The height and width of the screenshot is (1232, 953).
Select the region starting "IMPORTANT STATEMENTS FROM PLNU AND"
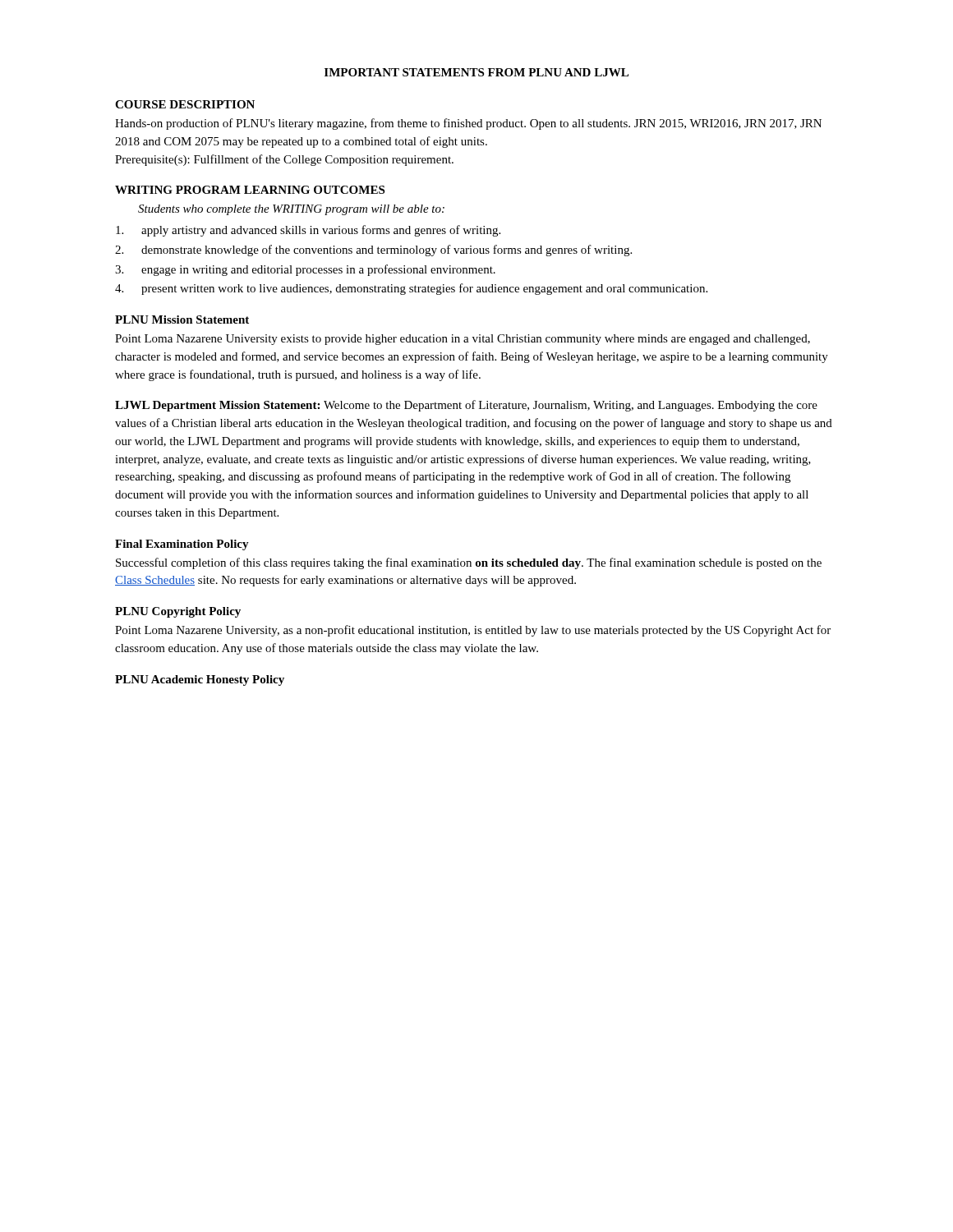[476, 72]
